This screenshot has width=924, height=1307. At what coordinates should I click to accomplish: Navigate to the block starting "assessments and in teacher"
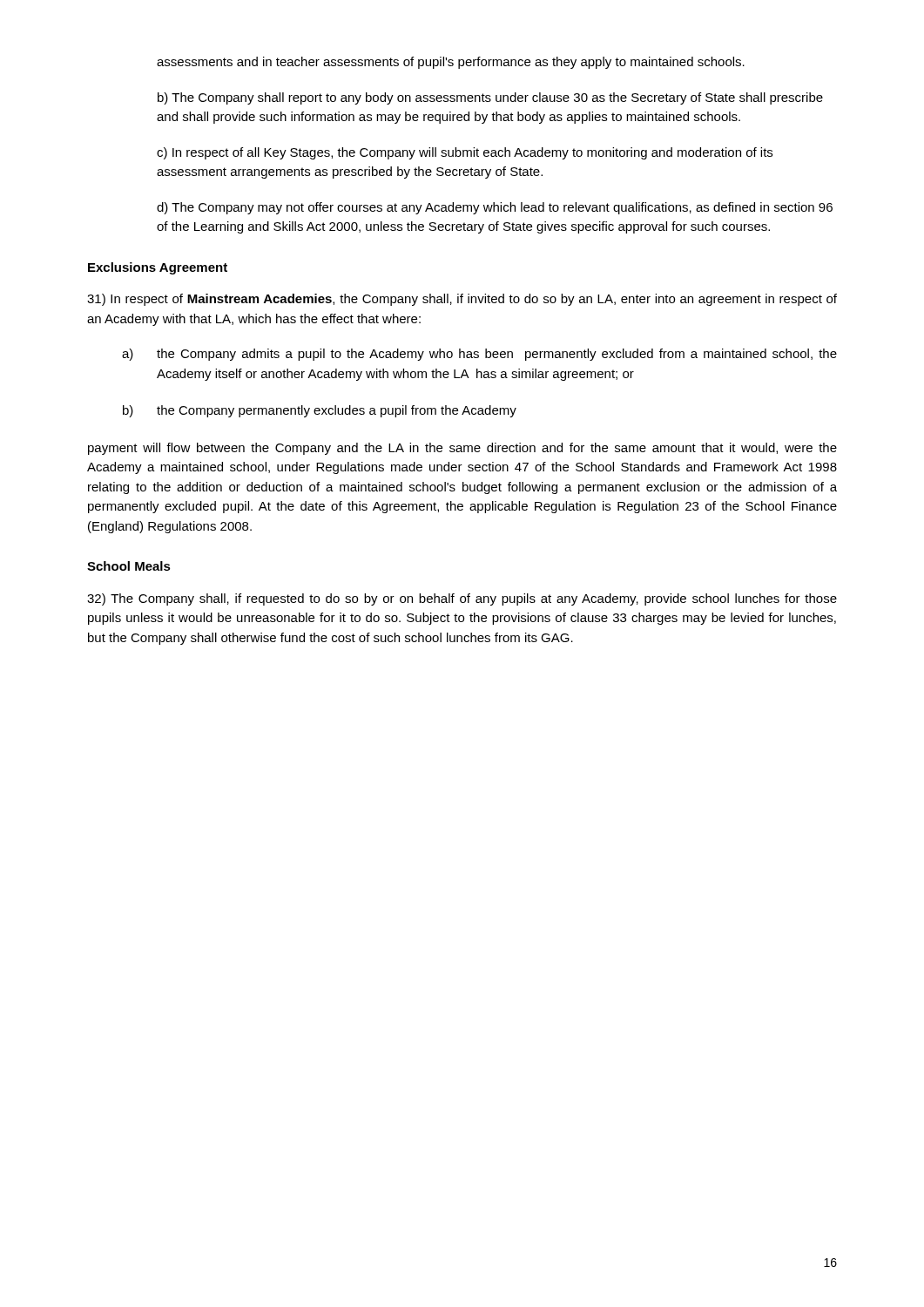click(451, 61)
